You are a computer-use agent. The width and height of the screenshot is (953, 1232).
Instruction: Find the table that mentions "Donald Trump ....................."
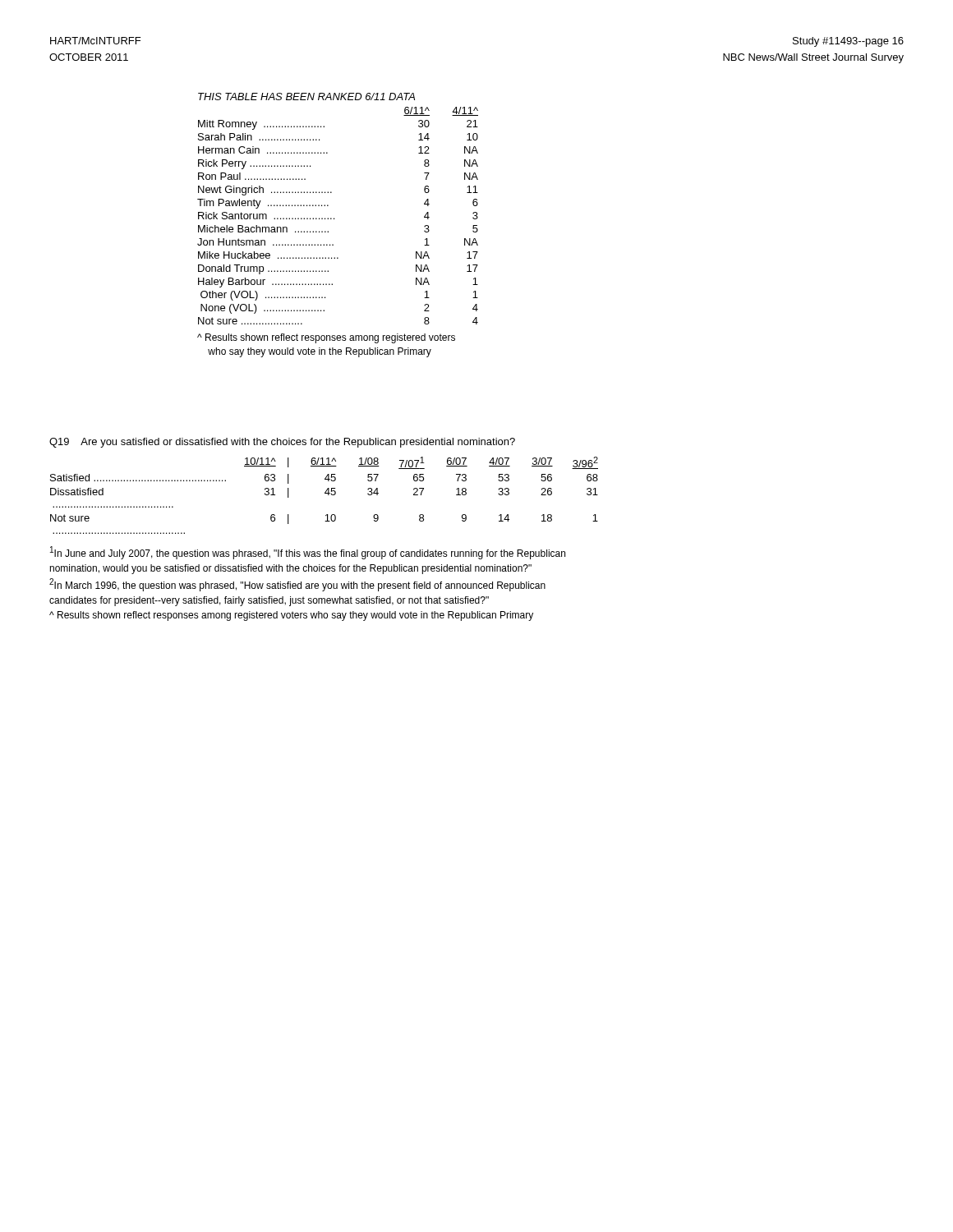pos(476,216)
